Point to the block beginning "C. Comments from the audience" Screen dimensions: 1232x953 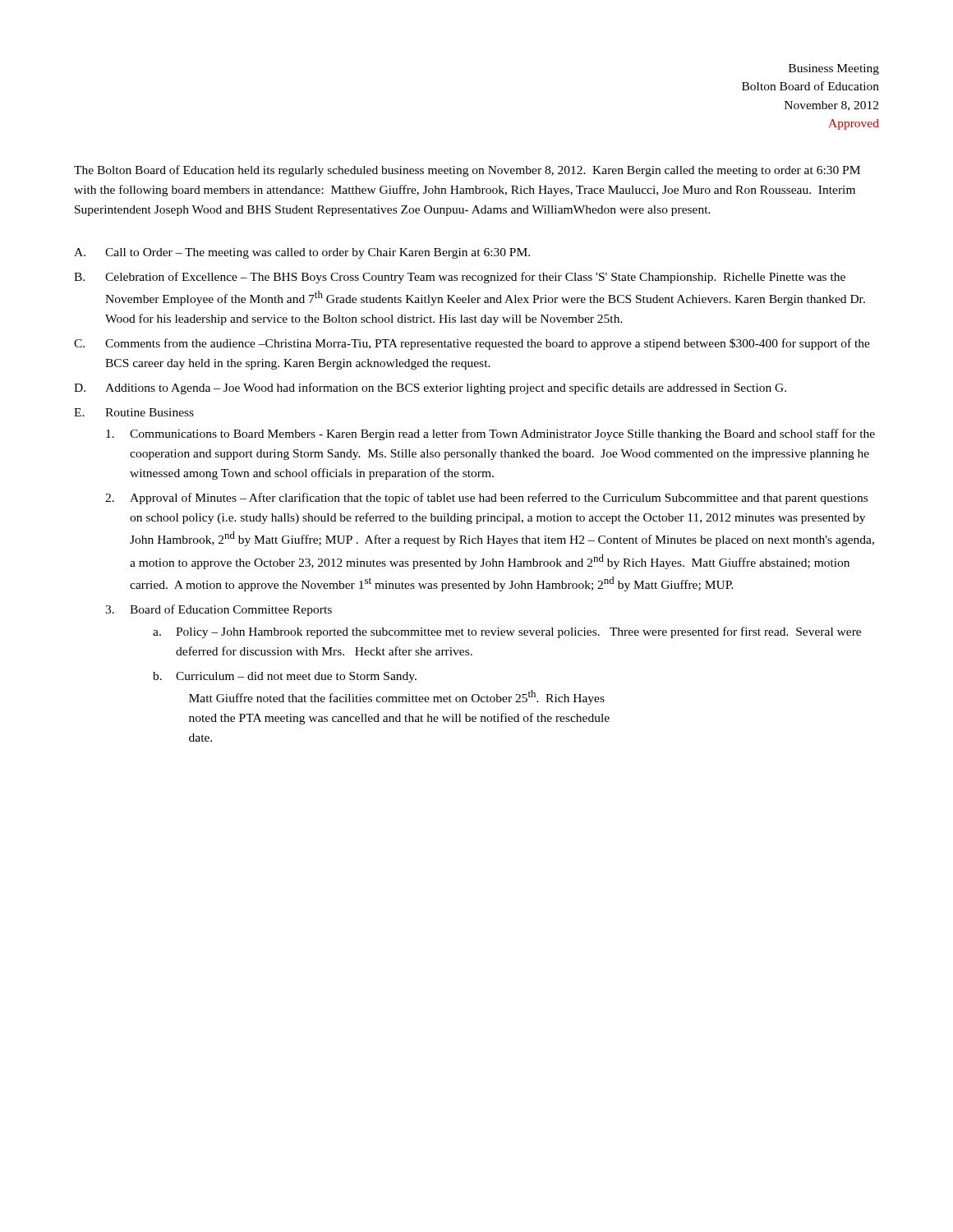point(476,353)
